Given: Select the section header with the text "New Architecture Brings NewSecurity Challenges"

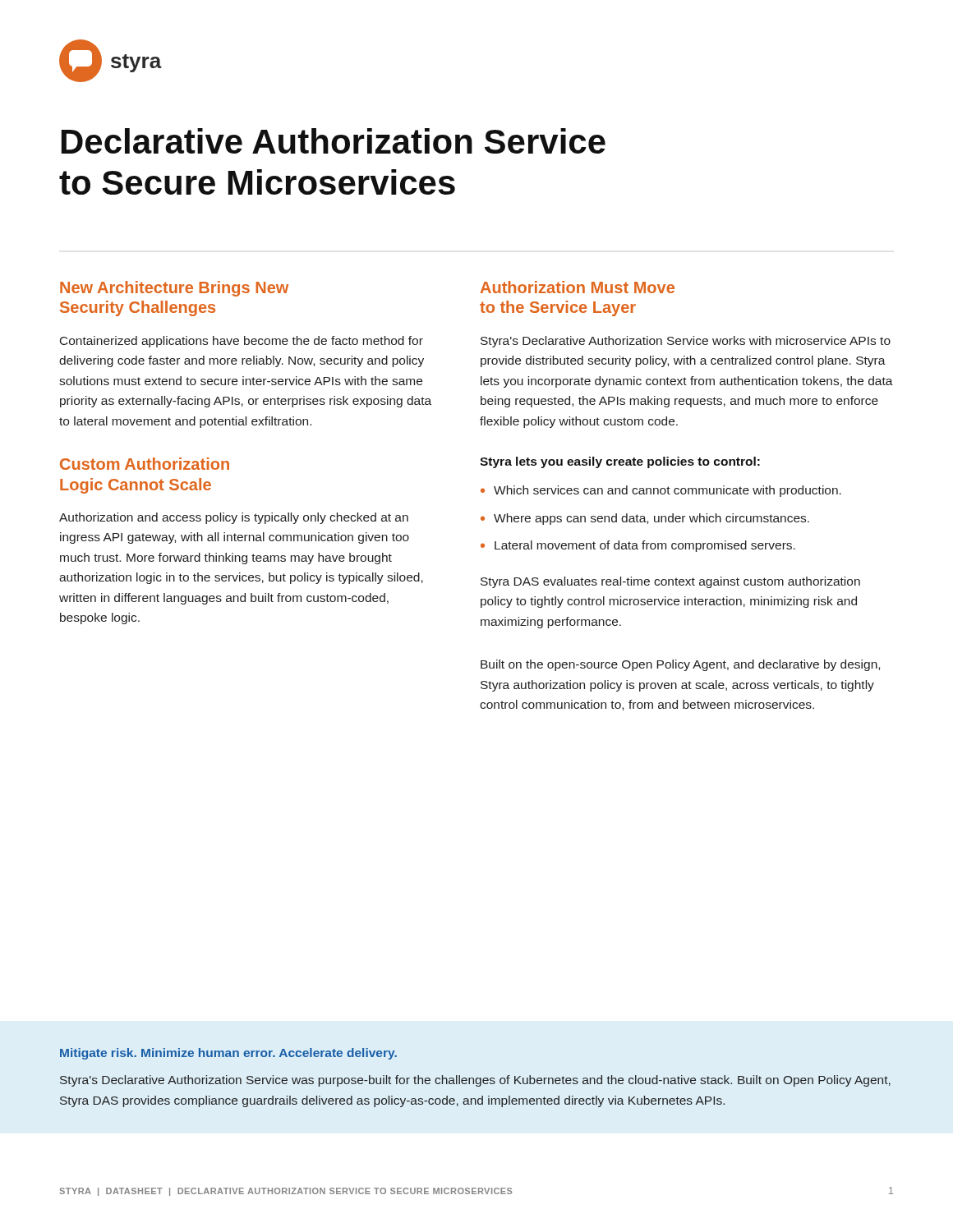Looking at the screenshot, I should point(246,298).
